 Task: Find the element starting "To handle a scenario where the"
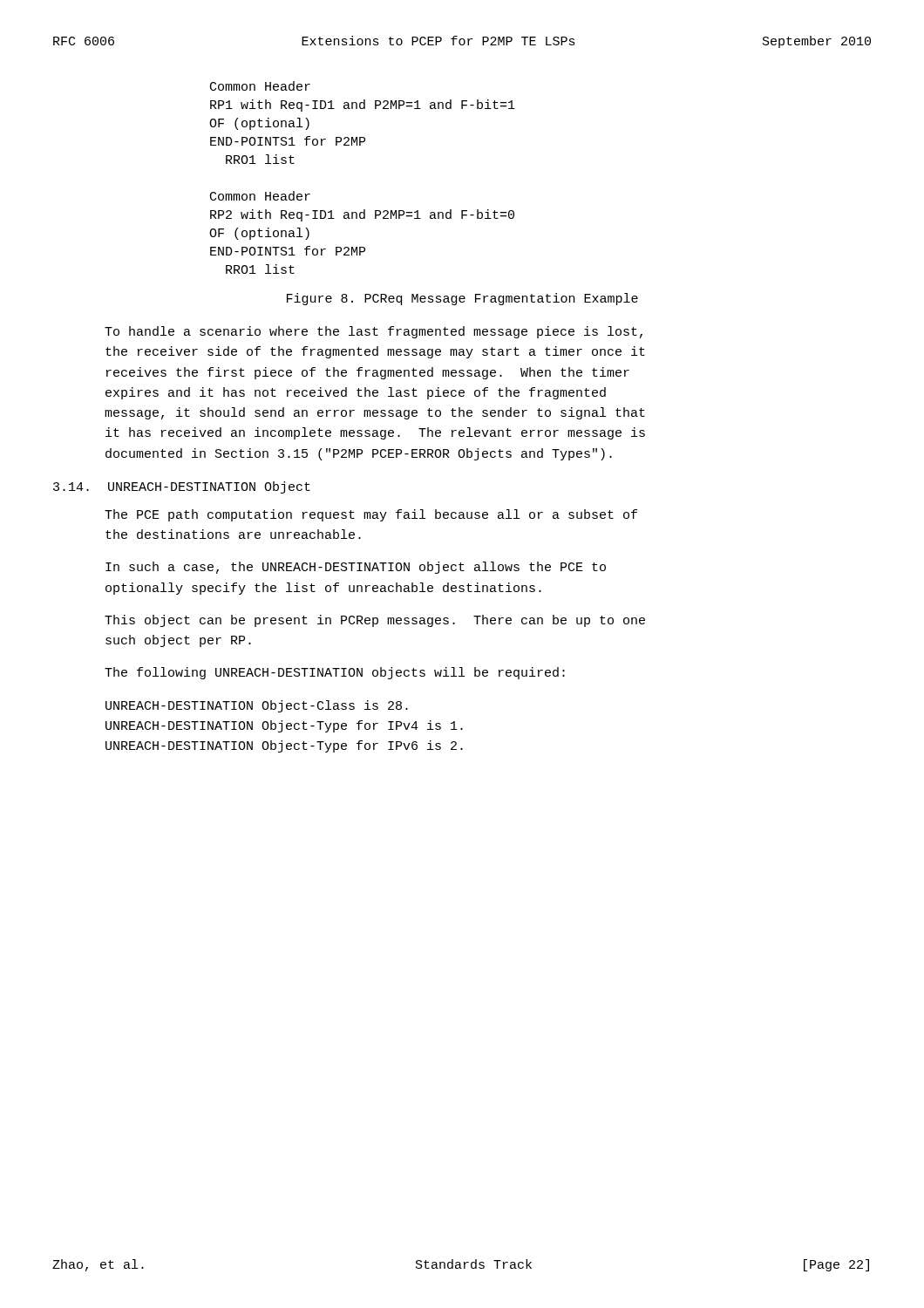375,394
